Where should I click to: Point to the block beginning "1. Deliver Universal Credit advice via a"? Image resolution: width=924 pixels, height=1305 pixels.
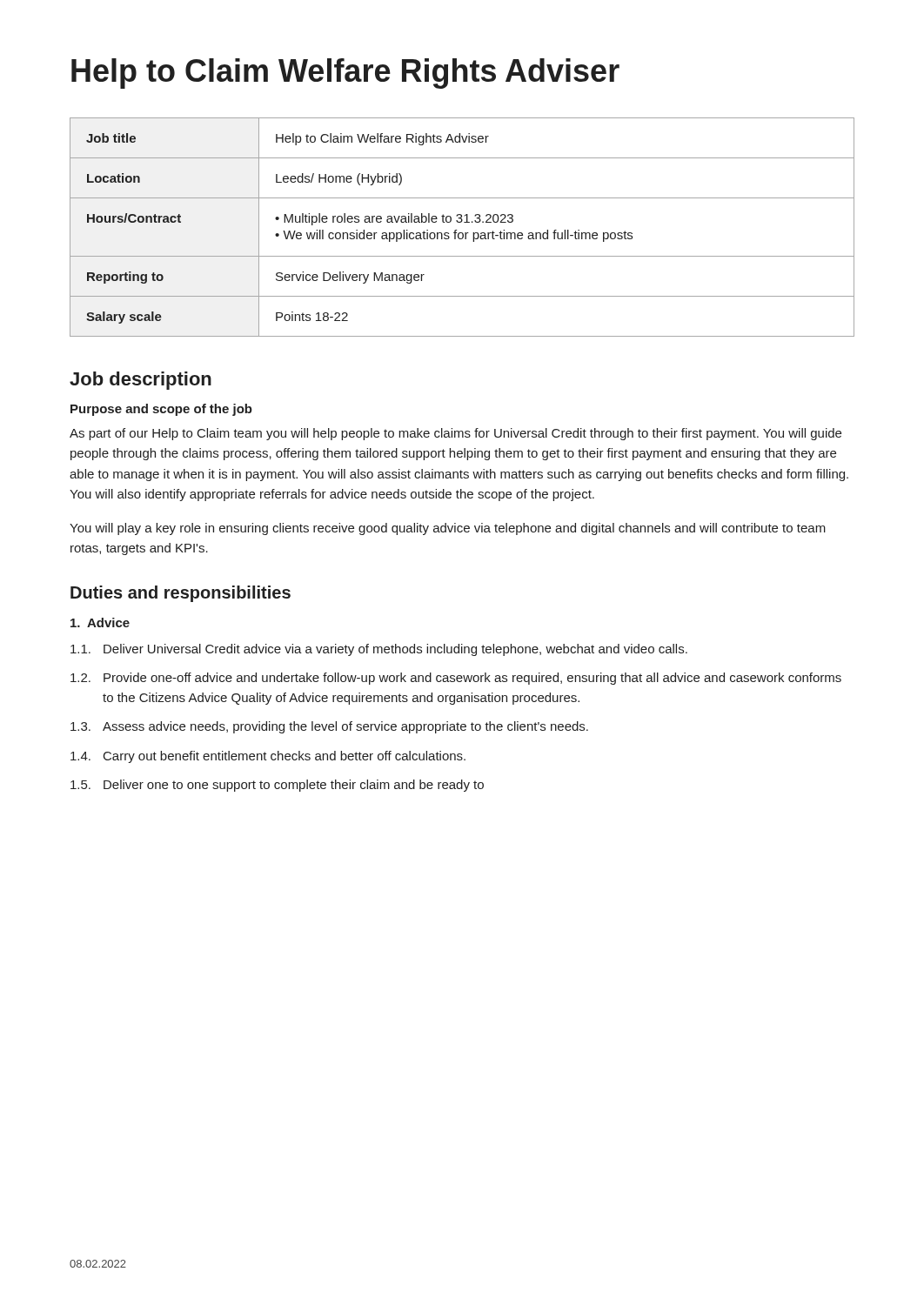[462, 648]
